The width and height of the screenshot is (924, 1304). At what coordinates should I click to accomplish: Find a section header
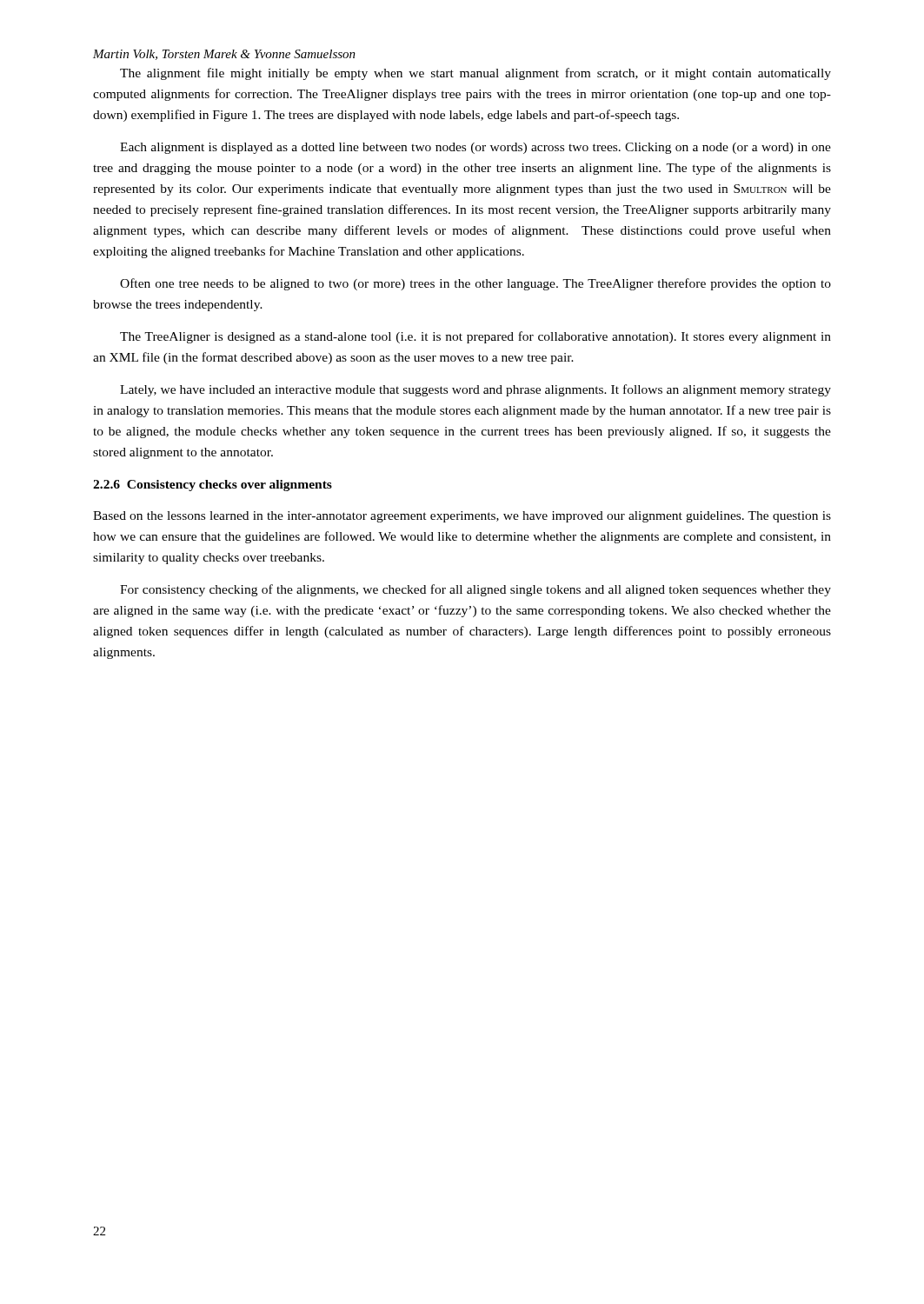coord(212,484)
